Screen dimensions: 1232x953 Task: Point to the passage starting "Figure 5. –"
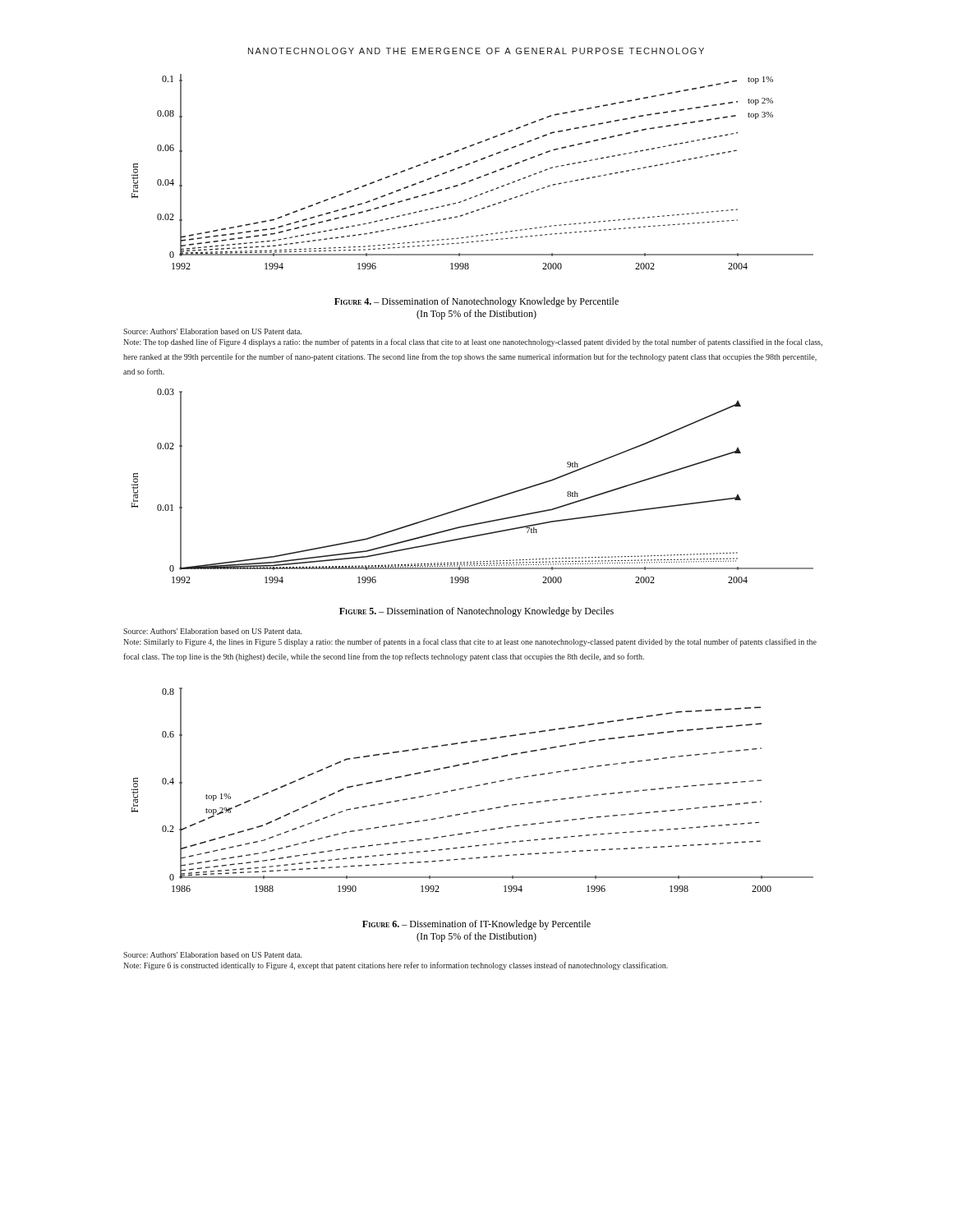tap(476, 611)
